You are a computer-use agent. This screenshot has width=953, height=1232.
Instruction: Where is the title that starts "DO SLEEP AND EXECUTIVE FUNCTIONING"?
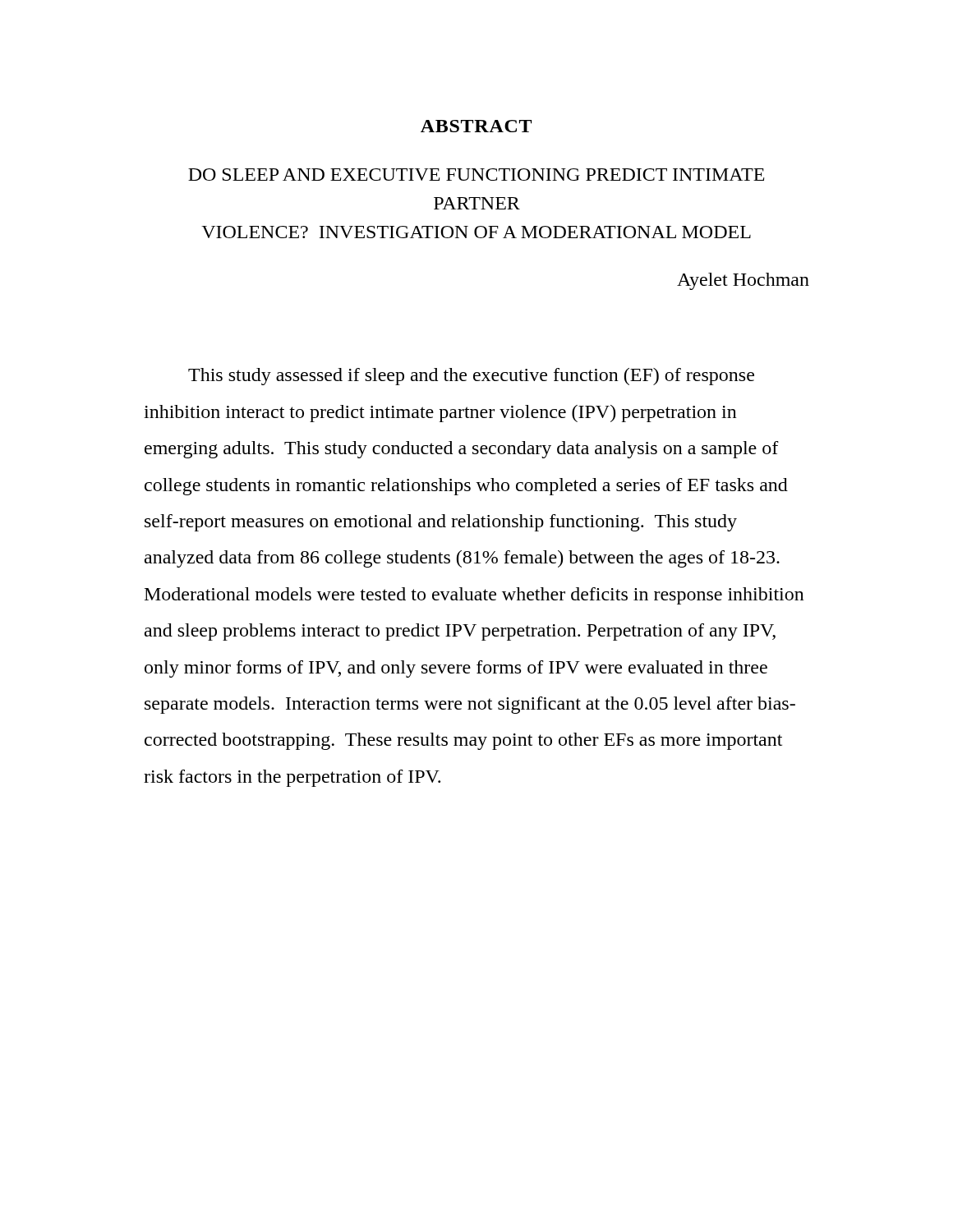(476, 203)
